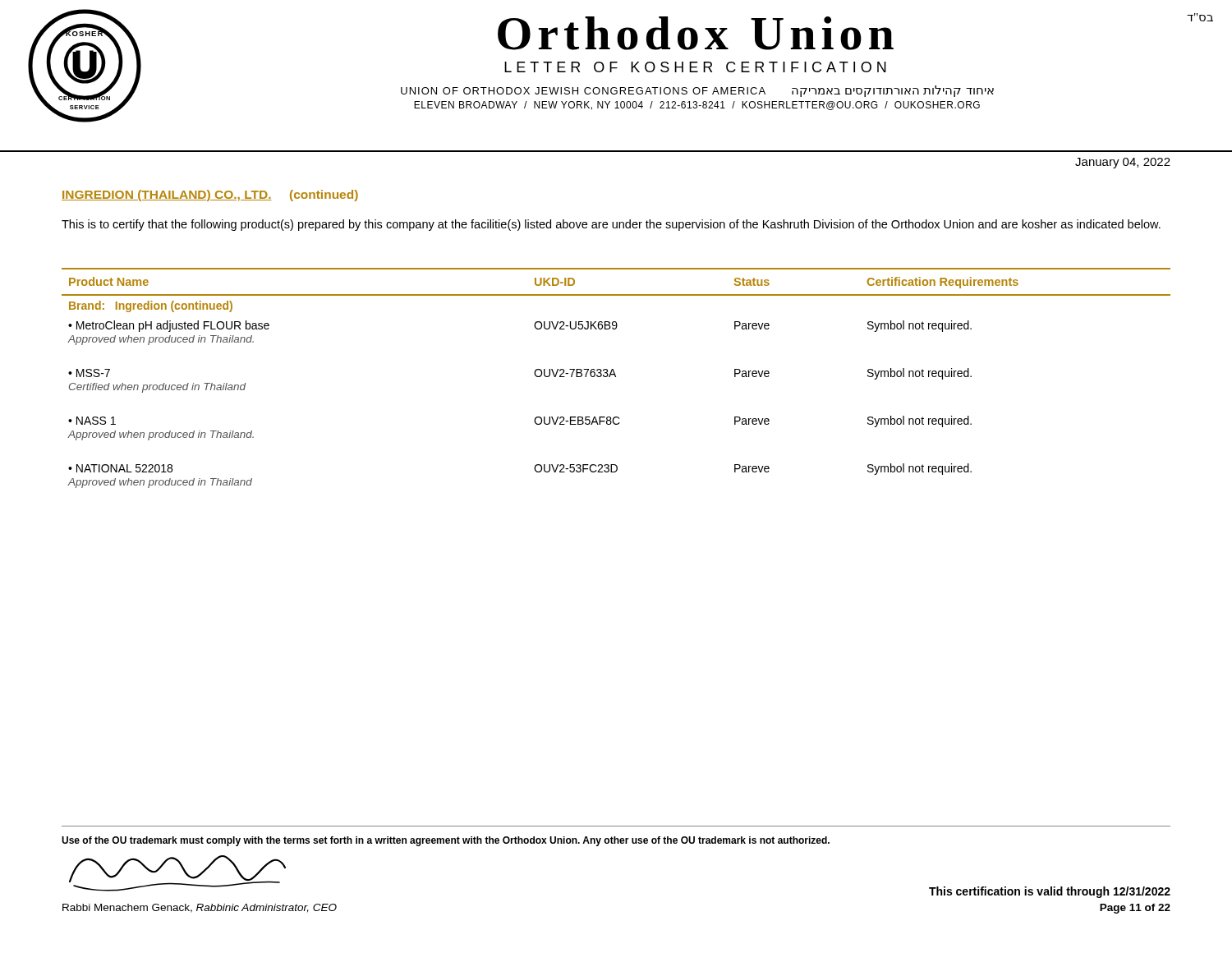The image size is (1232, 953).
Task: Point to the text starting "UNION OF ORTHODOX JEWISH"
Action: (x=583, y=90)
